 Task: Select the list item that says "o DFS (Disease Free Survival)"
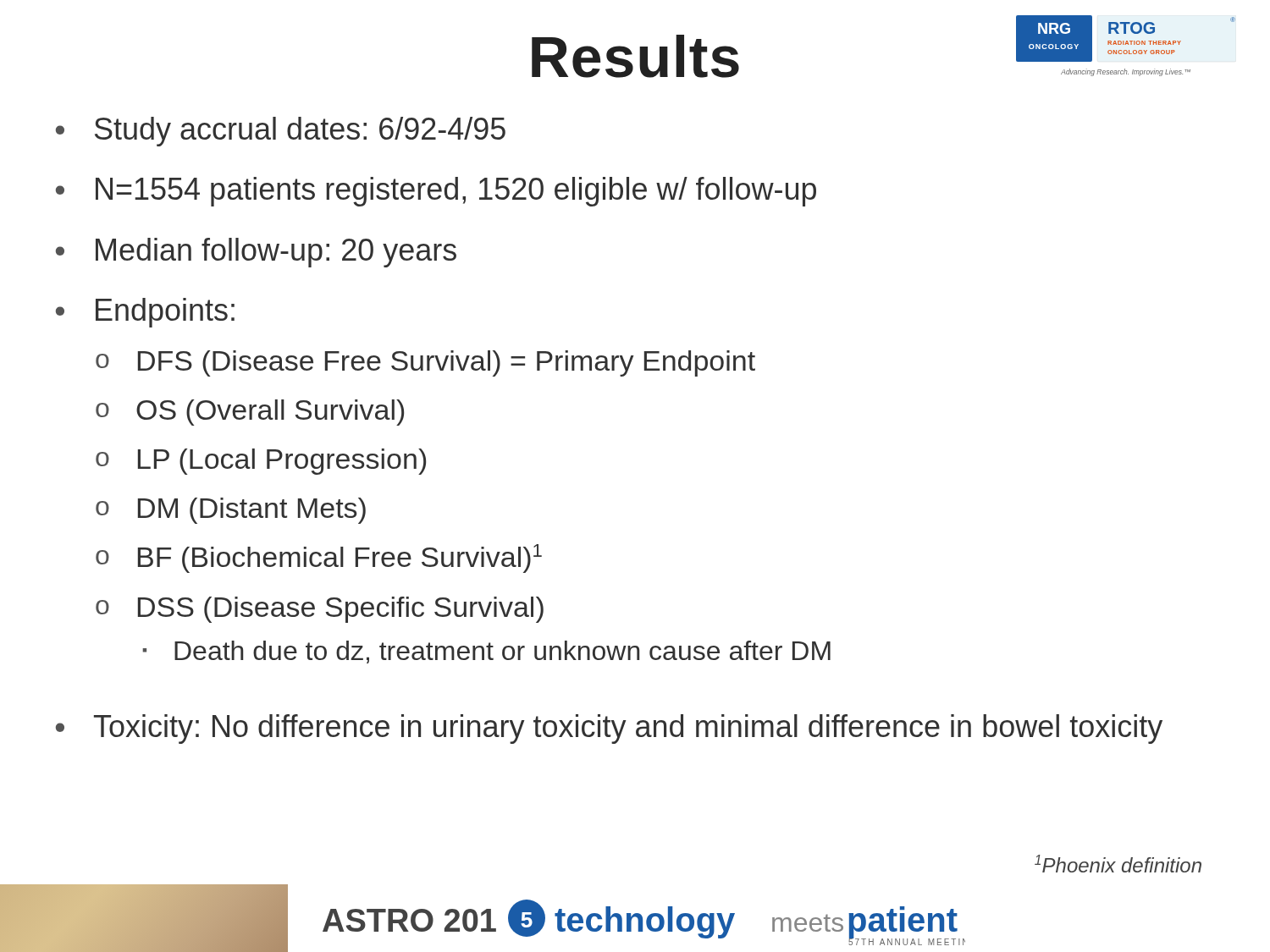463,360
